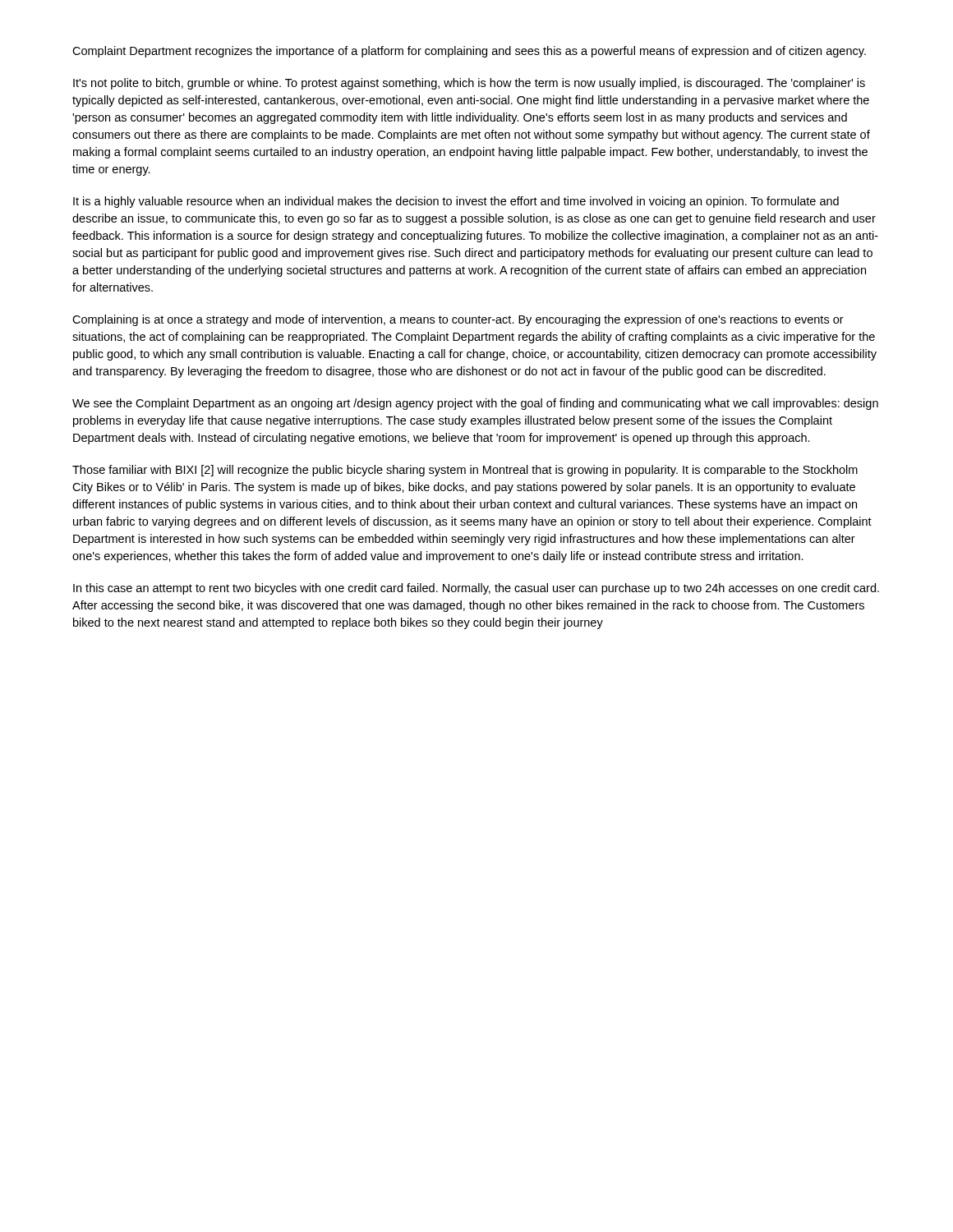
Task: Navigate to the block starting "It's not polite to bitch, grumble or"
Action: tap(471, 126)
